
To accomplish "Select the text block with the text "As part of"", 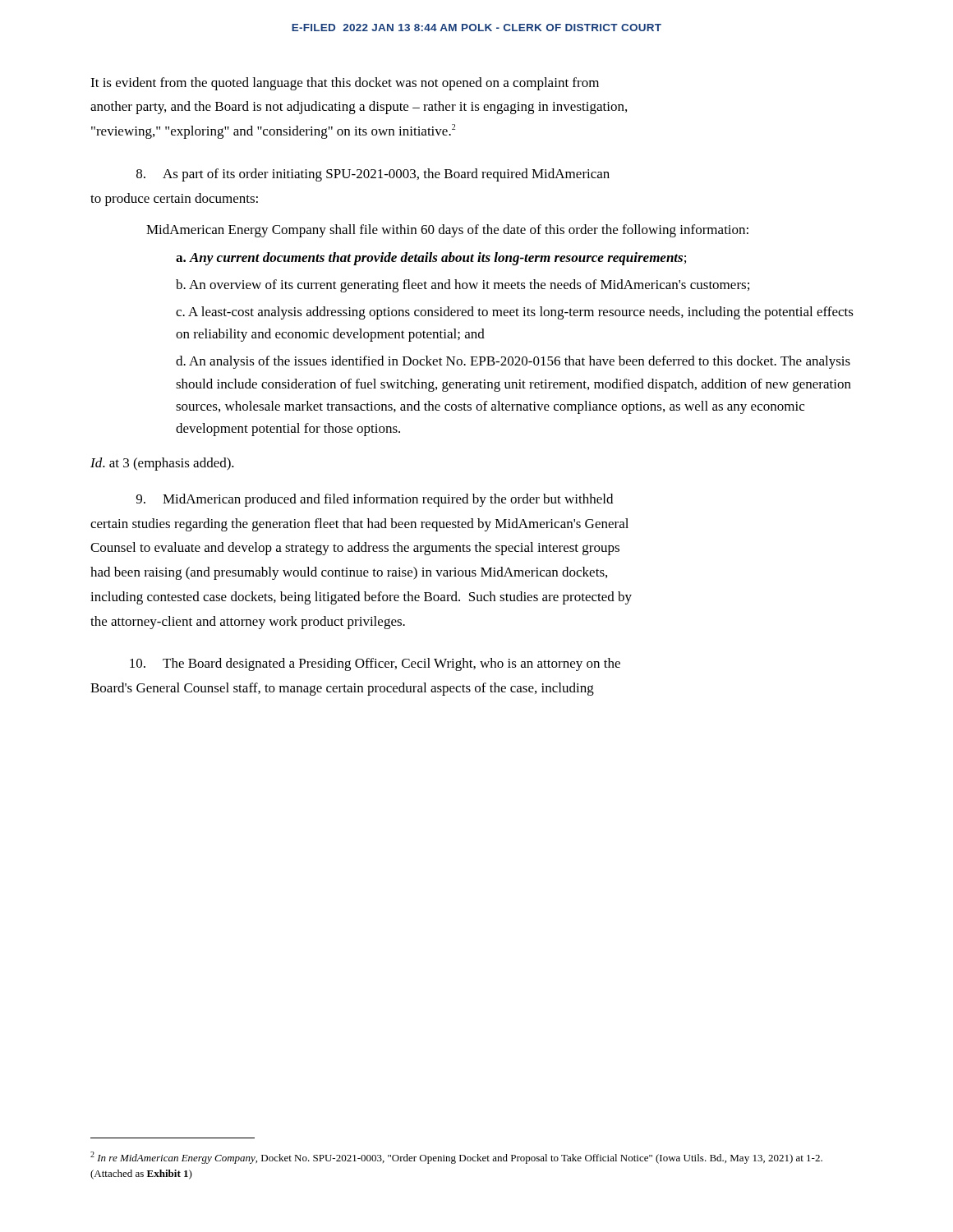I will (x=476, y=174).
